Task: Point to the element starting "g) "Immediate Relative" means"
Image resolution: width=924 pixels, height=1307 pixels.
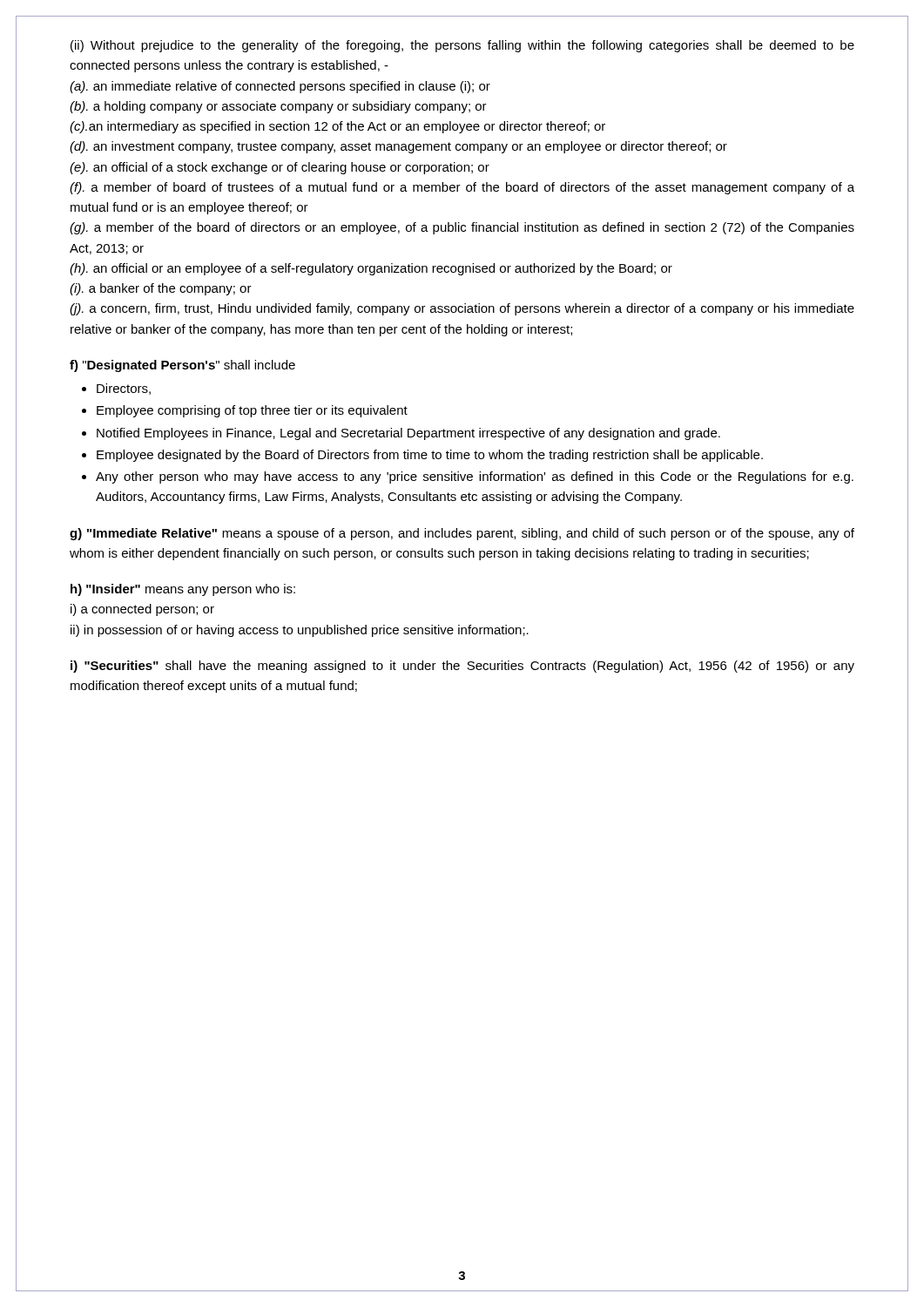Action: click(x=462, y=543)
